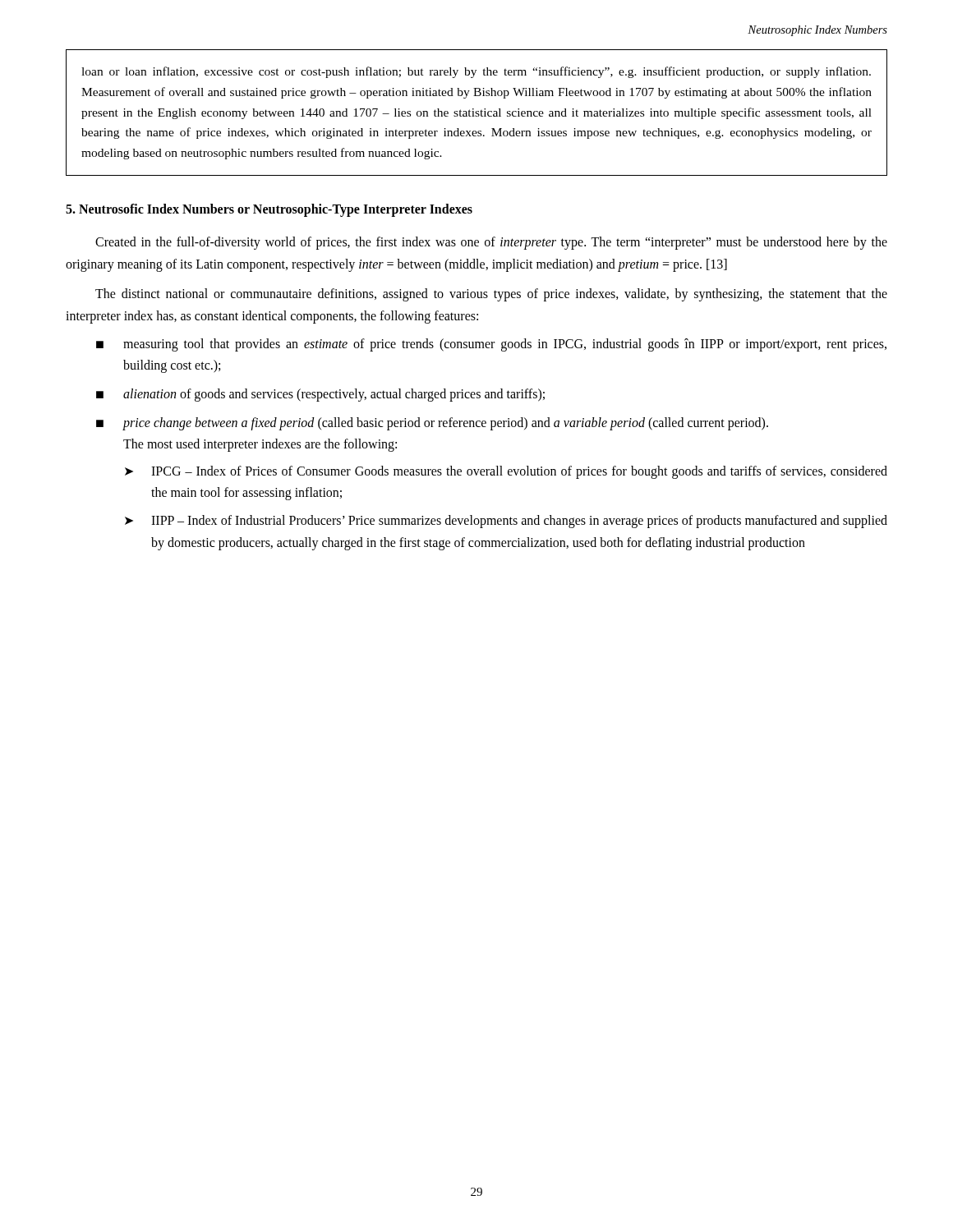Navigate to the block starting "loan or loan inflation,"
The height and width of the screenshot is (1232, 953).
[x=476, y=112]
